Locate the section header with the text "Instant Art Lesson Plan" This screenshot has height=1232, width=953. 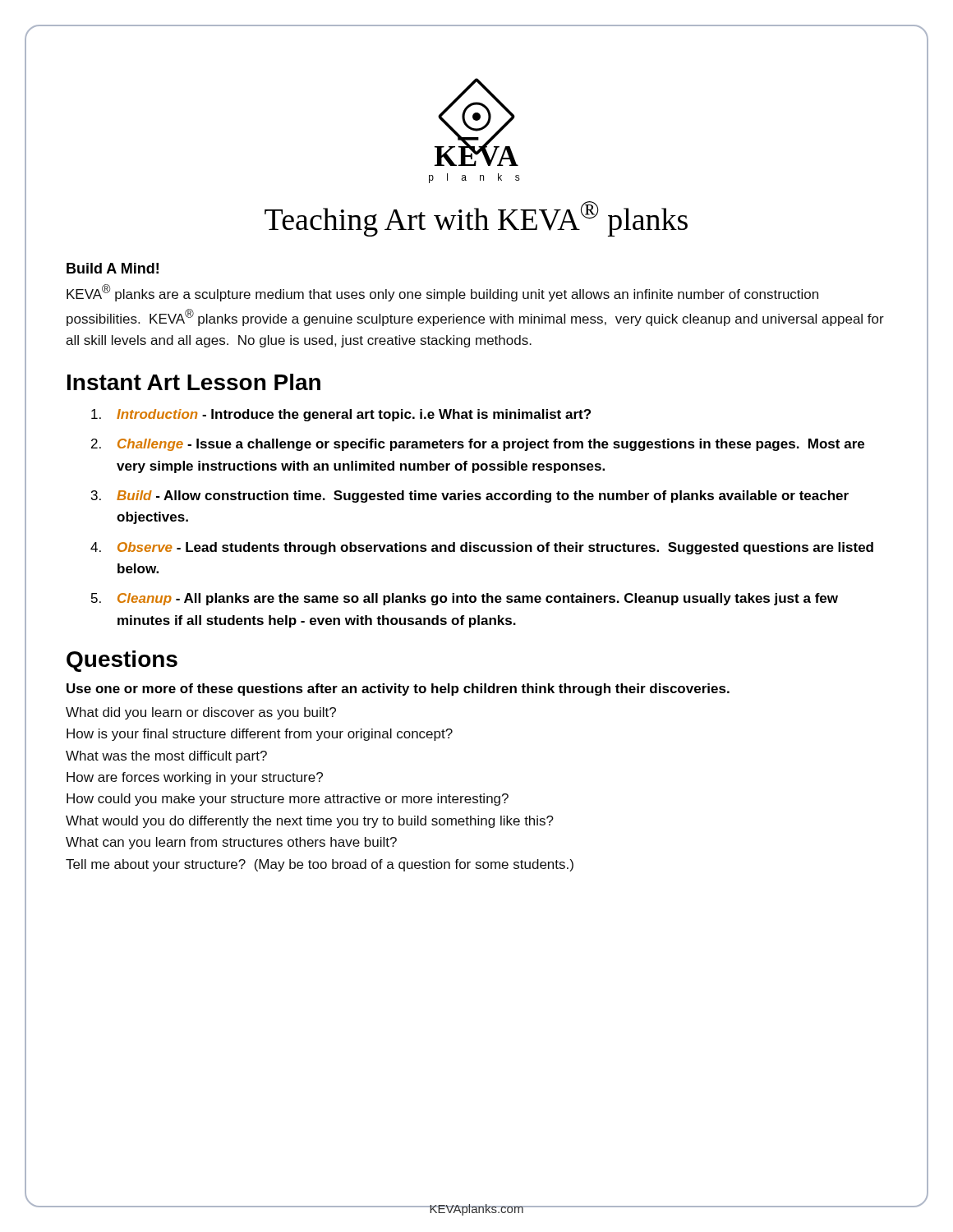click(x=194, y=382)
